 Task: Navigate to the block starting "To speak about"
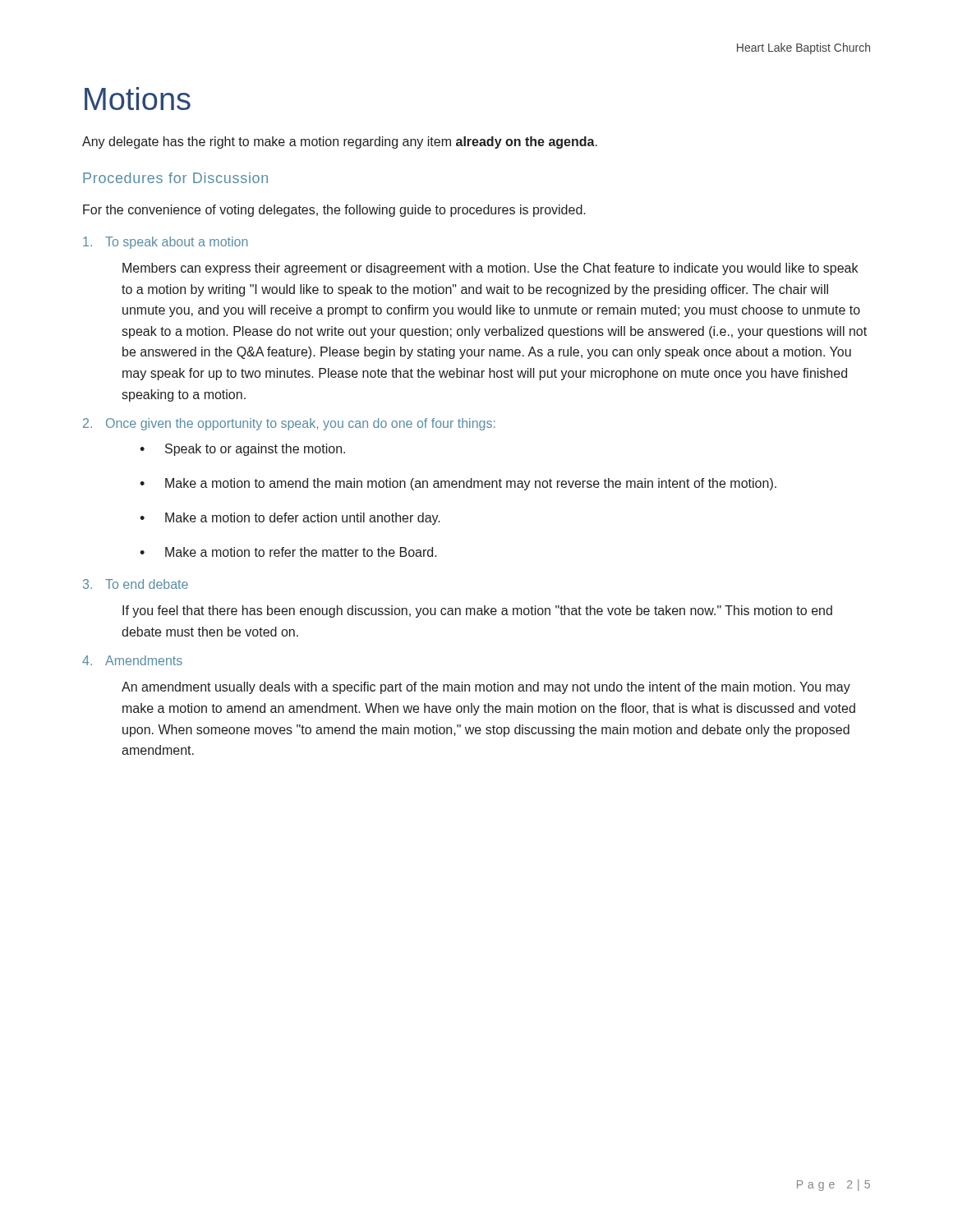(476, 320)
